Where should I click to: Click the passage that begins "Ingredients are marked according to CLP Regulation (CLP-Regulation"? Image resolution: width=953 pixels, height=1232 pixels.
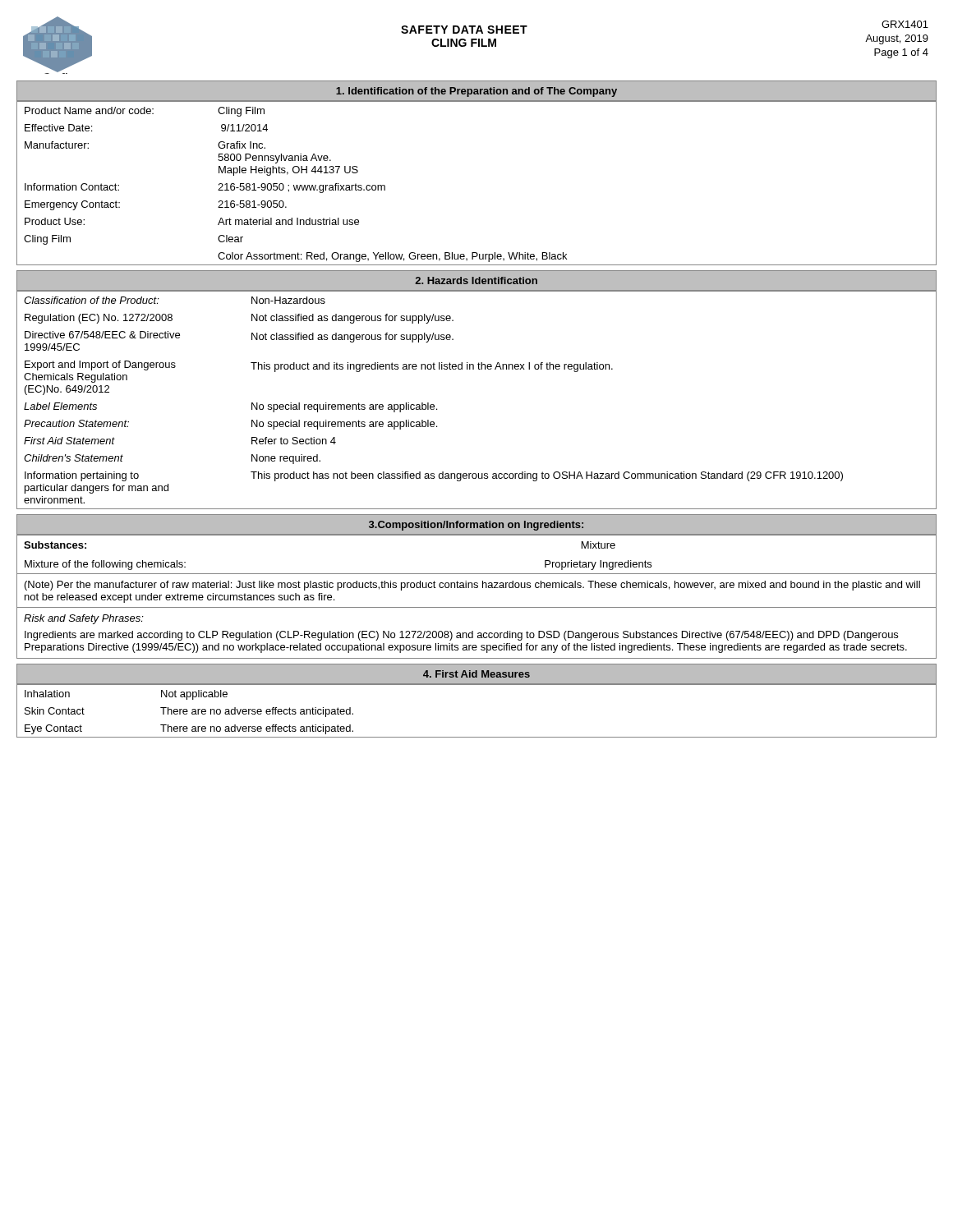(466, 641)
